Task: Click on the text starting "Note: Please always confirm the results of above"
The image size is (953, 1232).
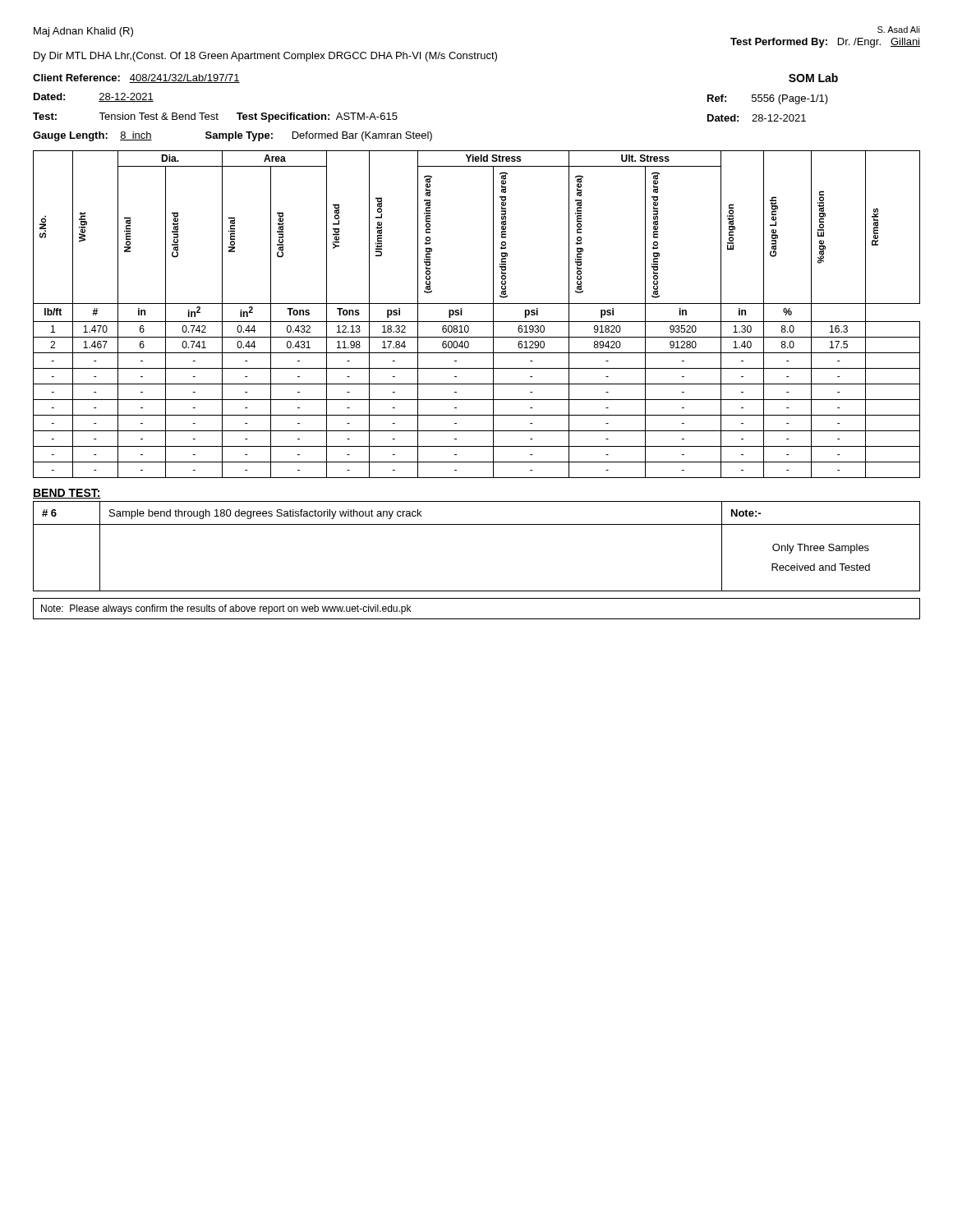Action: pyautogui.click(x=226, y=608)
